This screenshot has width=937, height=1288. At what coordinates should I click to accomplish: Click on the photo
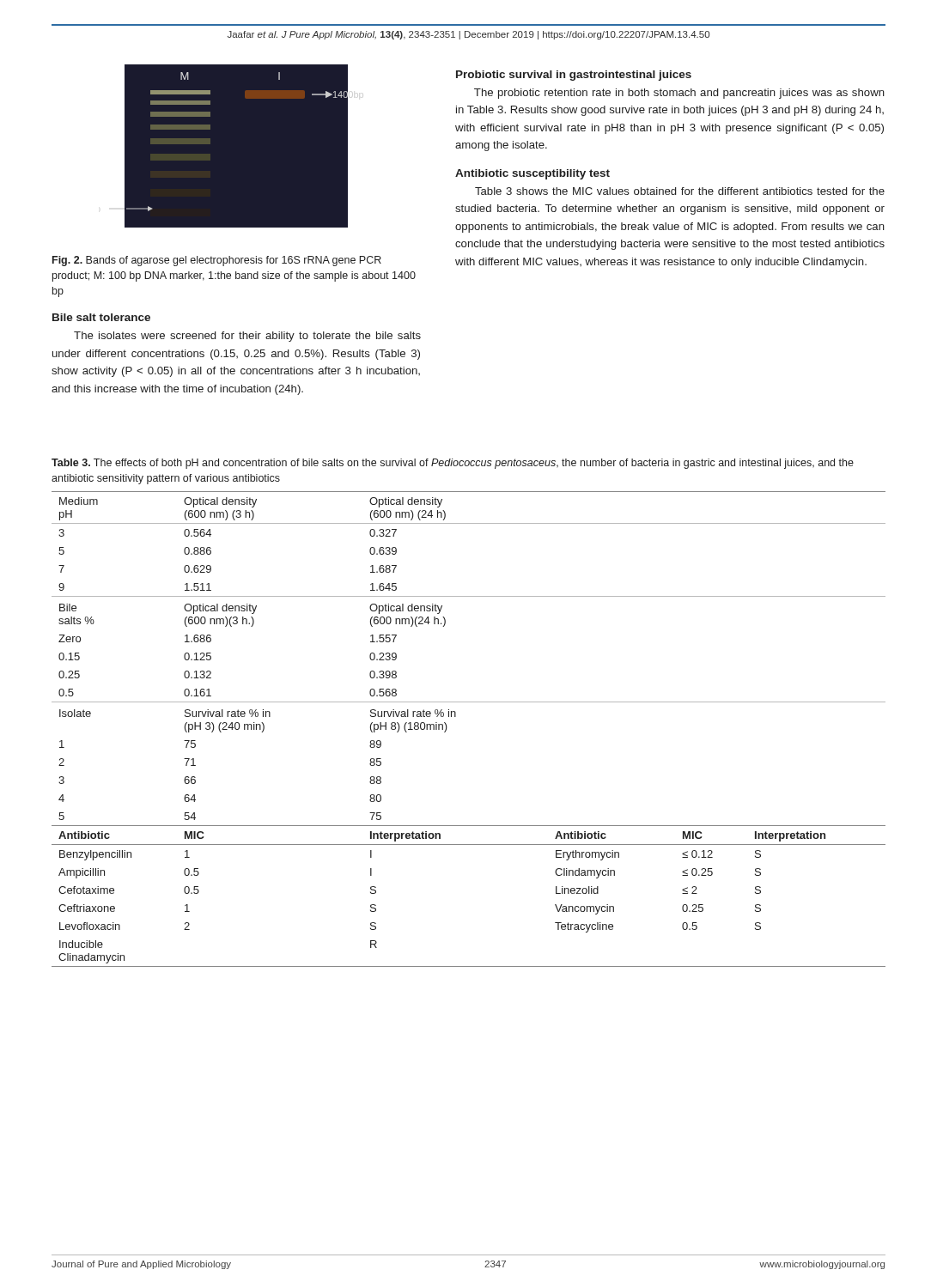click(236, 152)
